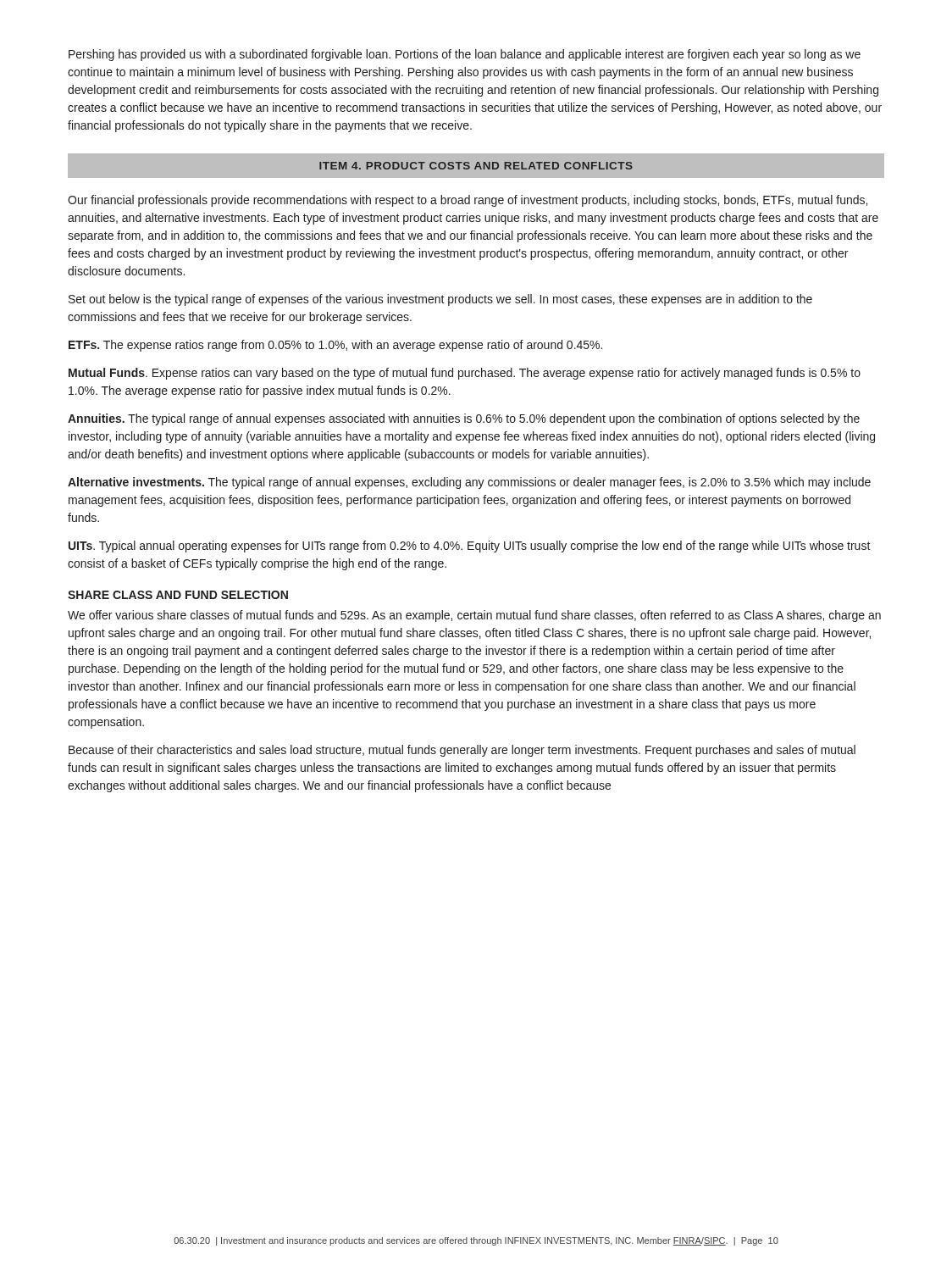Find the text block with the text "Set out below is"
The image size is (952, 1271).
click(x=476, y=308)
